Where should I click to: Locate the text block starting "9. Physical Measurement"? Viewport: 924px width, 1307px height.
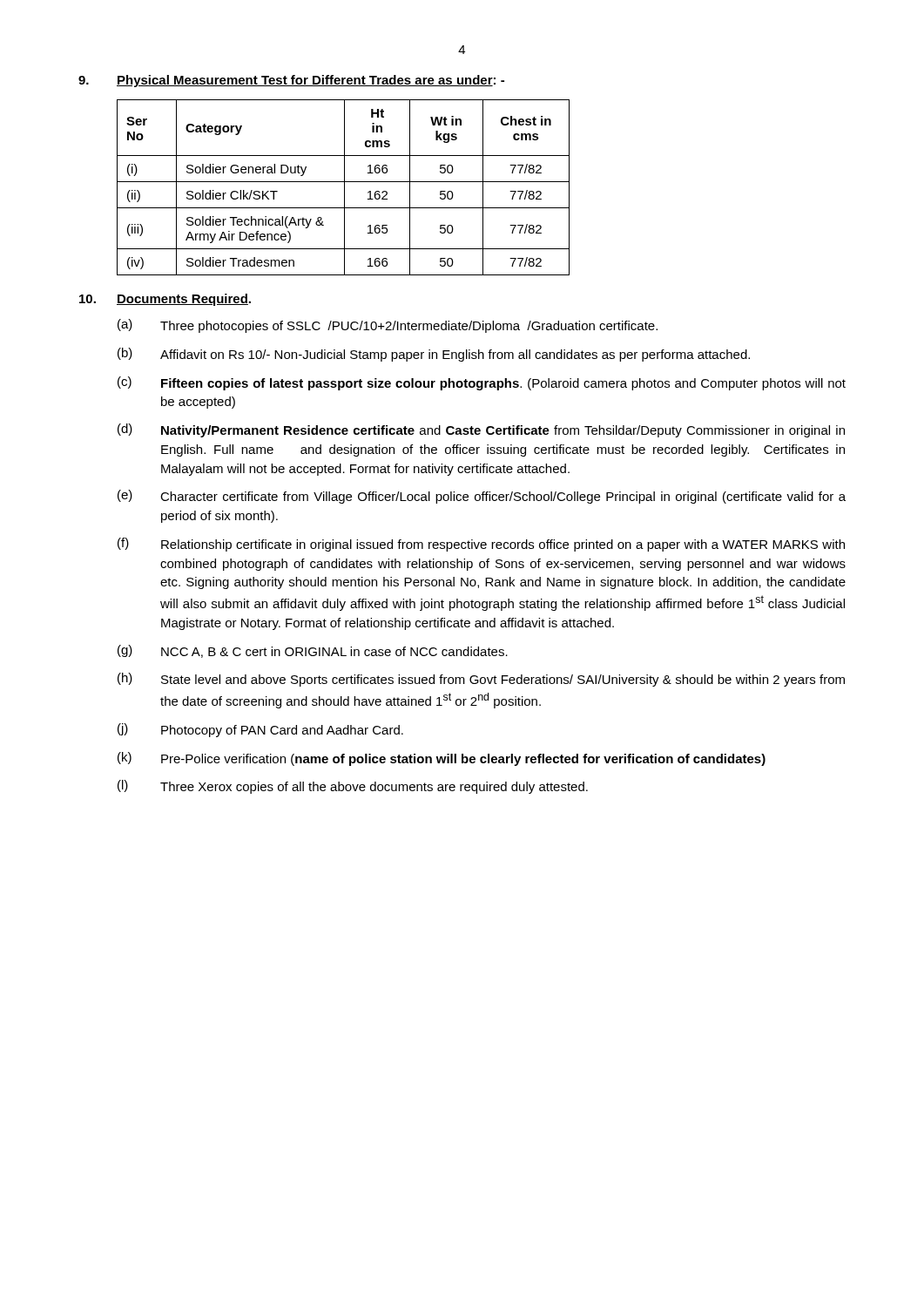pos(292,80)
